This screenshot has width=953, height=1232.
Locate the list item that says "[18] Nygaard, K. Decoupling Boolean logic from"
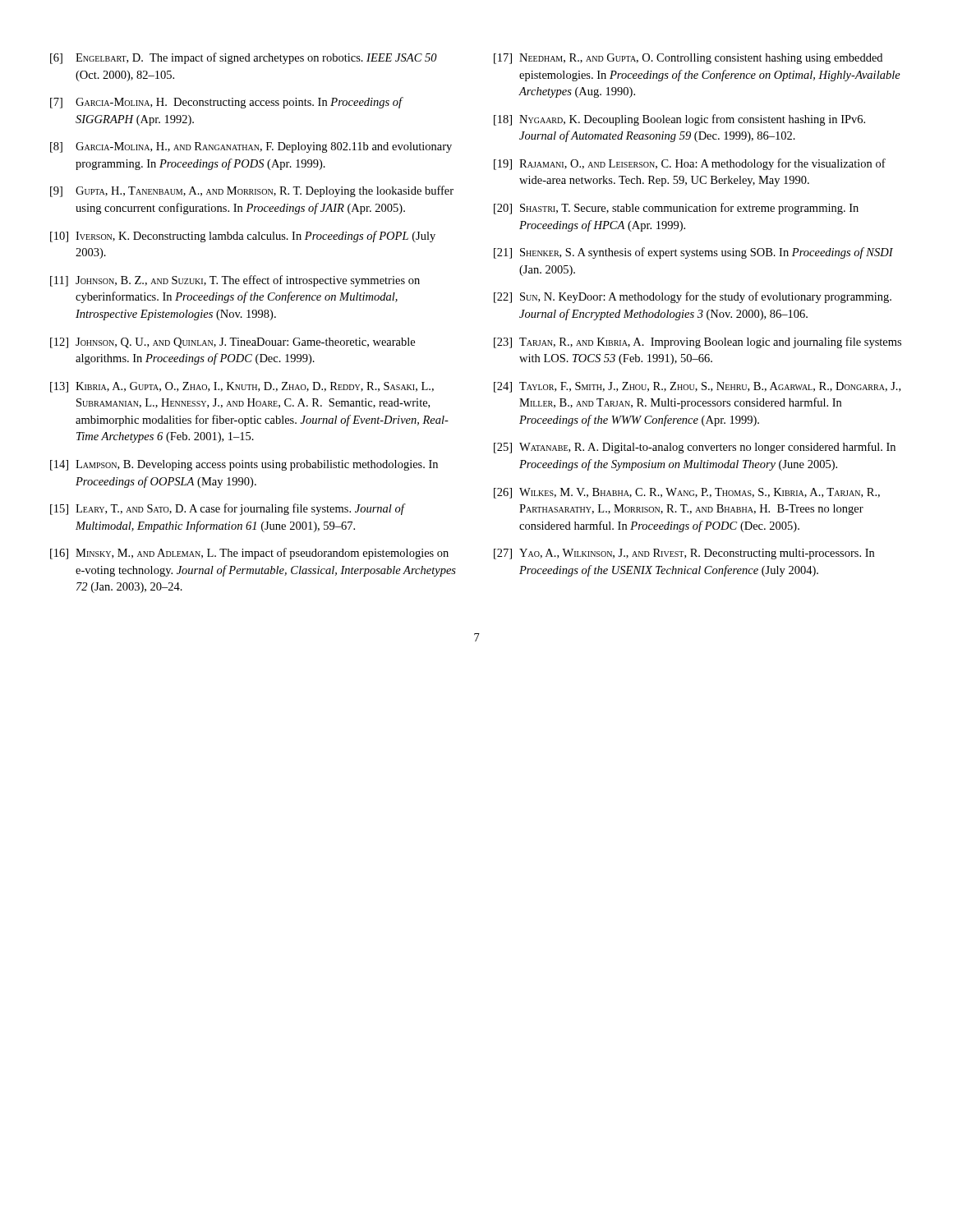pos(698,128)
